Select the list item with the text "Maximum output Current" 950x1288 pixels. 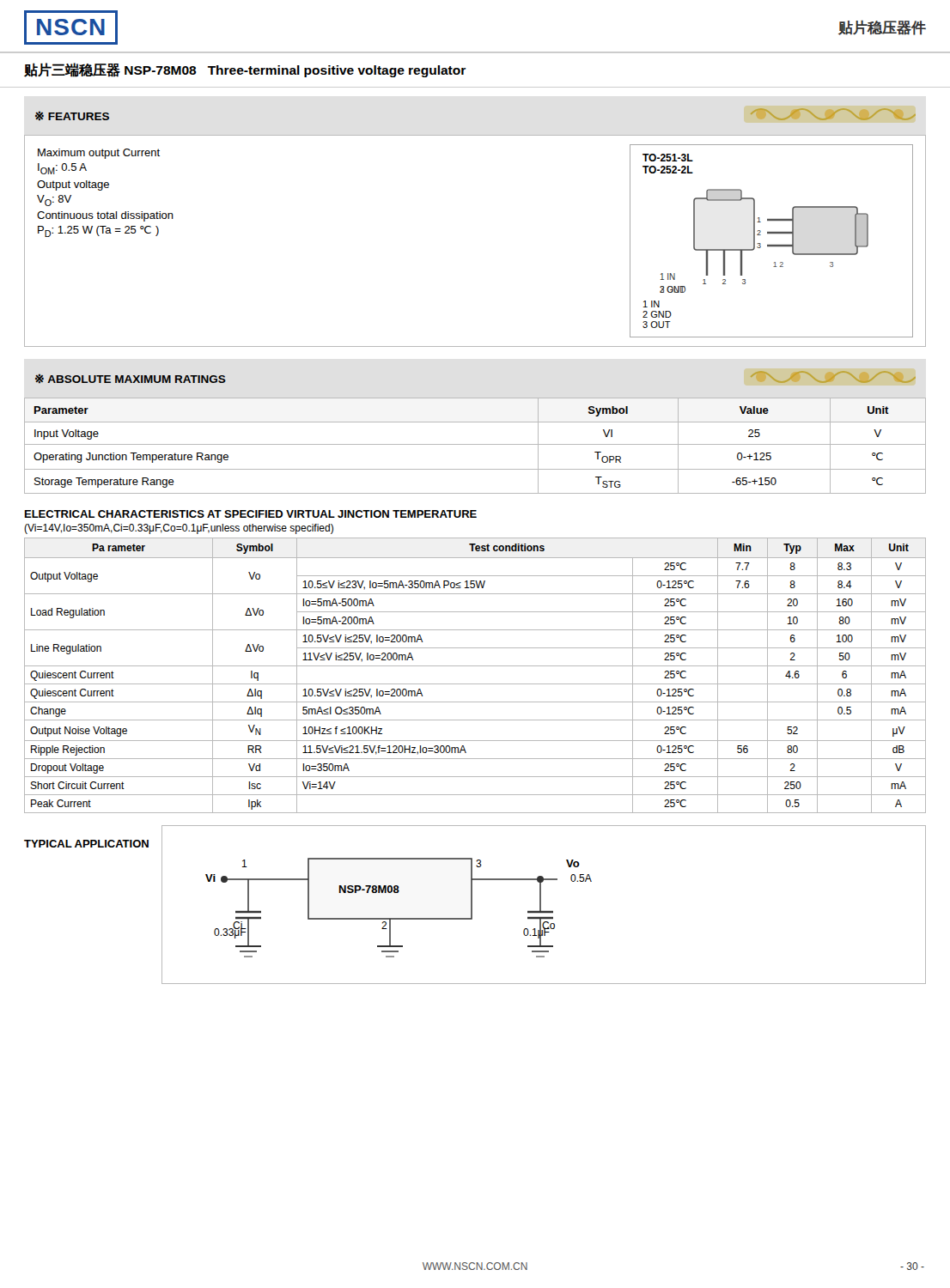(98, 153)
